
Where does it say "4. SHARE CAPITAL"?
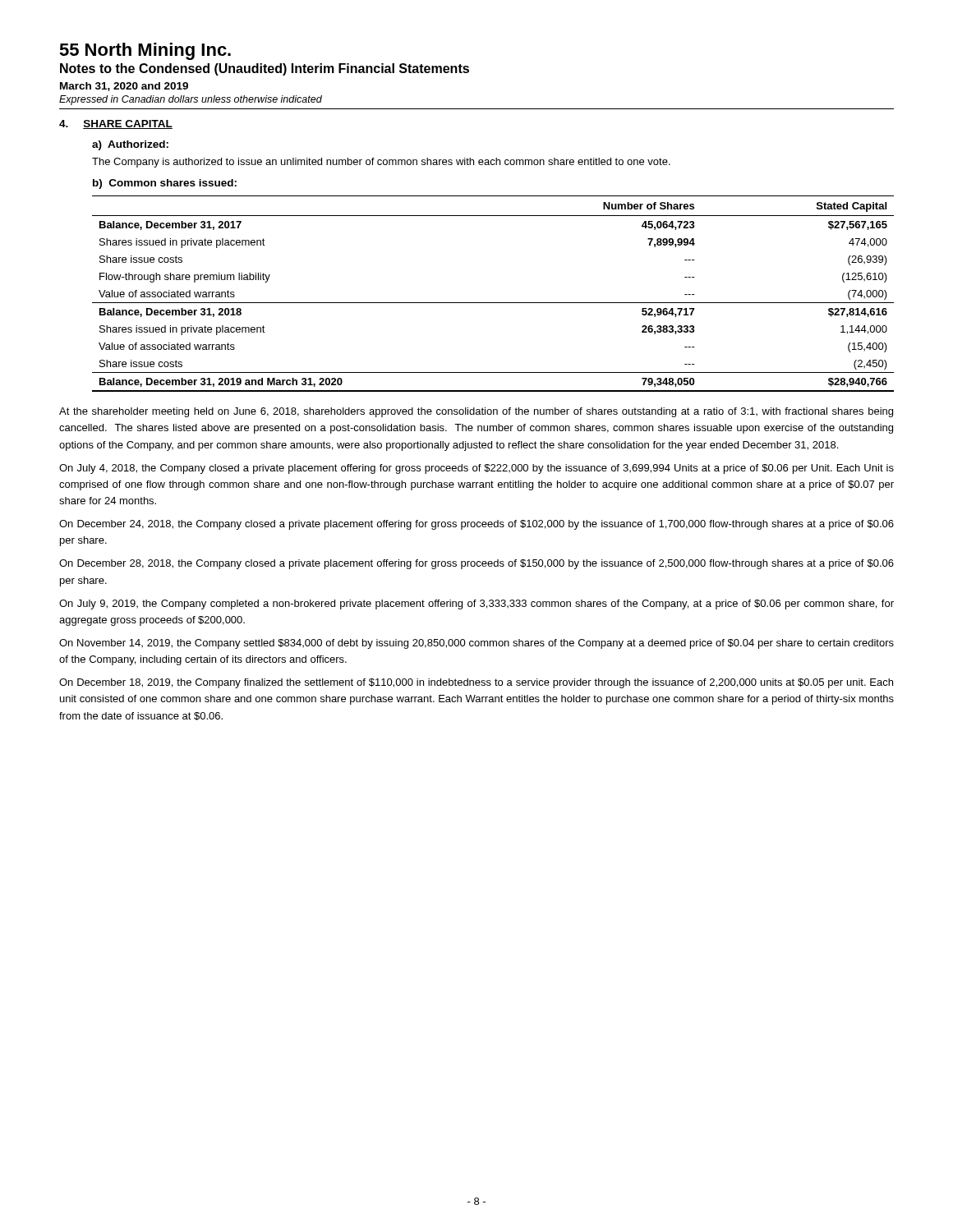coord(116,124)
